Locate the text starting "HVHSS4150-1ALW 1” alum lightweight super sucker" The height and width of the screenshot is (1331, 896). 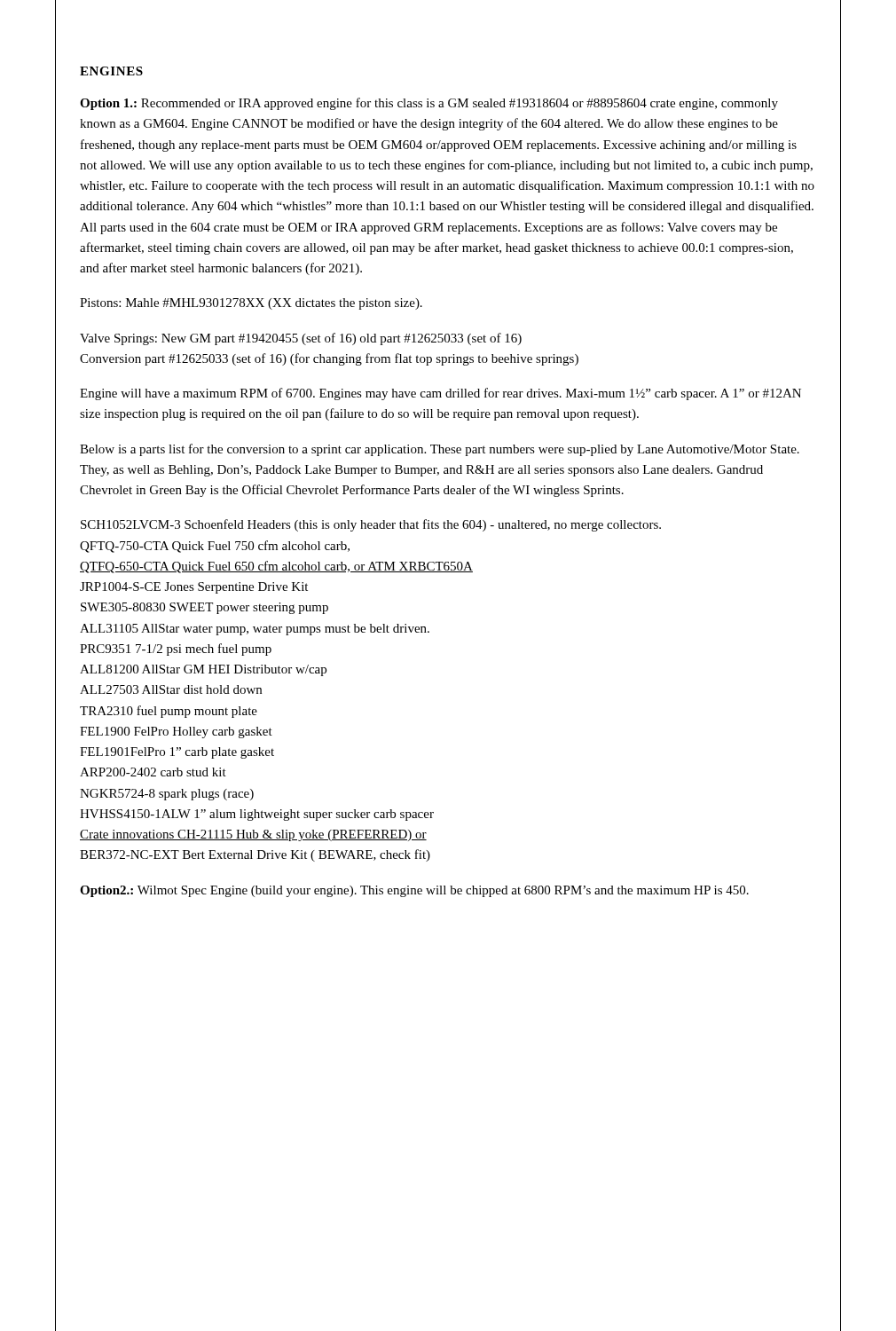(x=257, y=813)
